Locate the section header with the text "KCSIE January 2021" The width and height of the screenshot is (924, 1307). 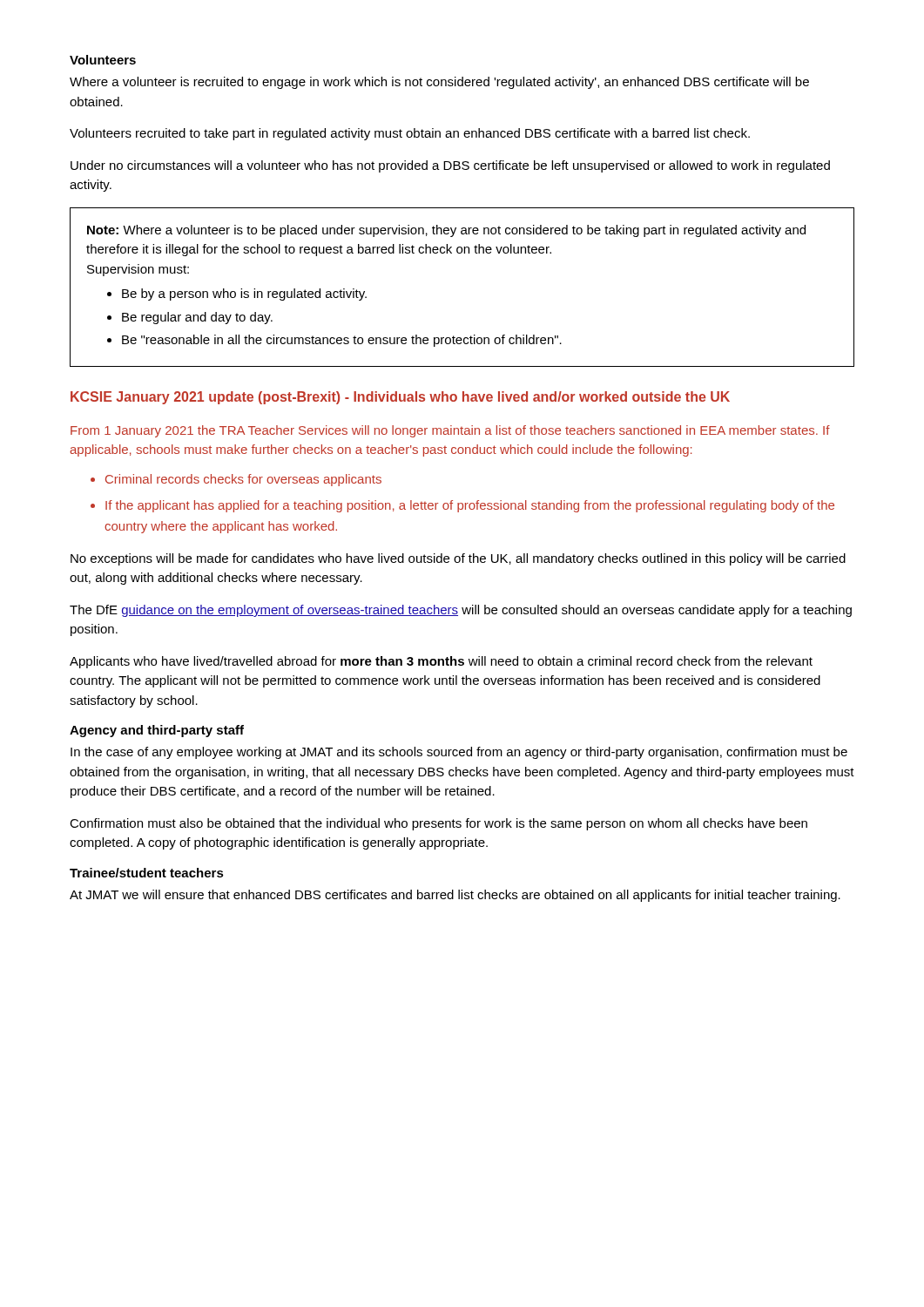click(400, 396)
